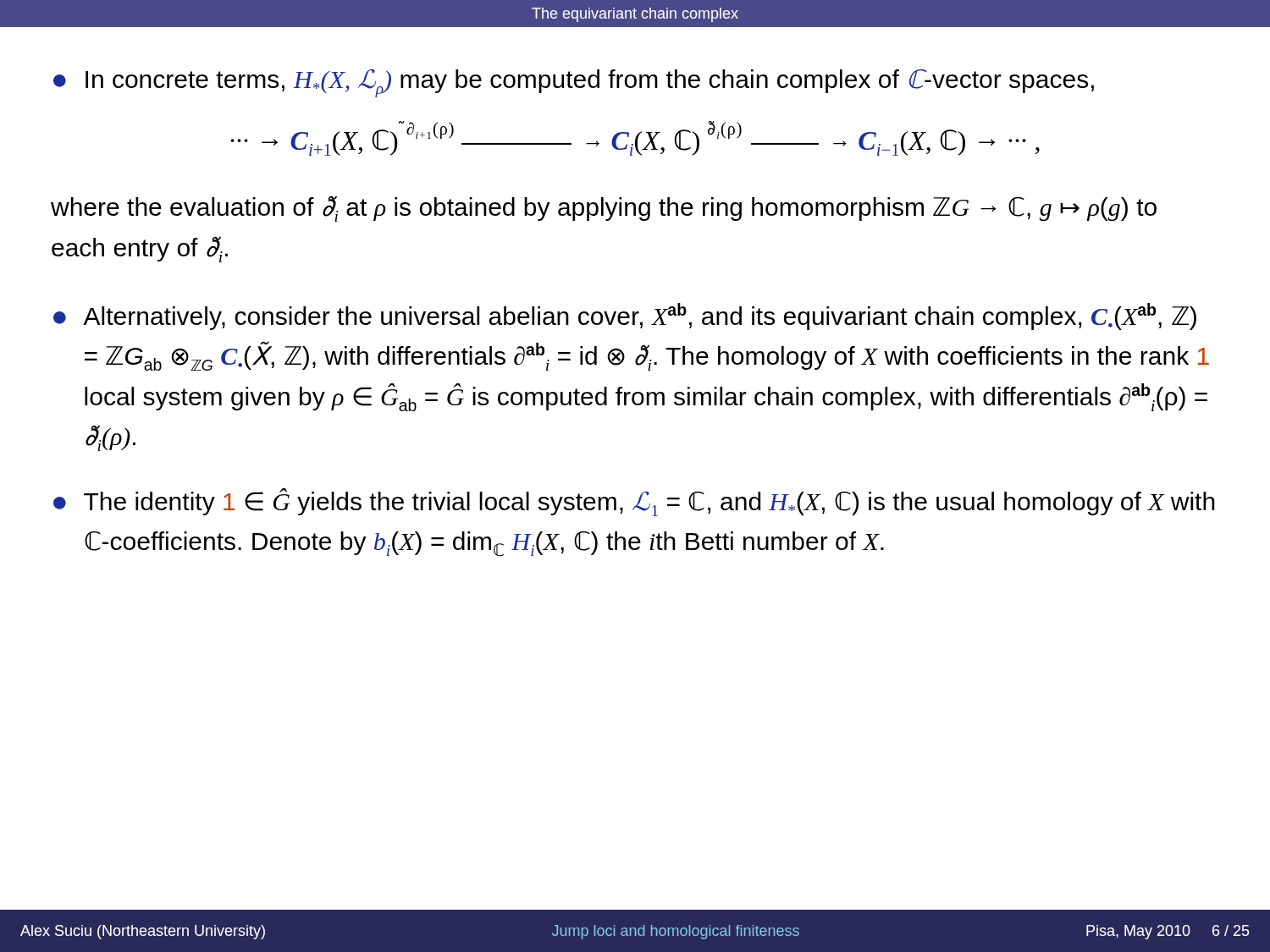Select the formula that says "··· → Ci+1(X, ℂ) ̃ ∂i+1(ρ) →"
The image size is (1270, 952).
(635, 142)
